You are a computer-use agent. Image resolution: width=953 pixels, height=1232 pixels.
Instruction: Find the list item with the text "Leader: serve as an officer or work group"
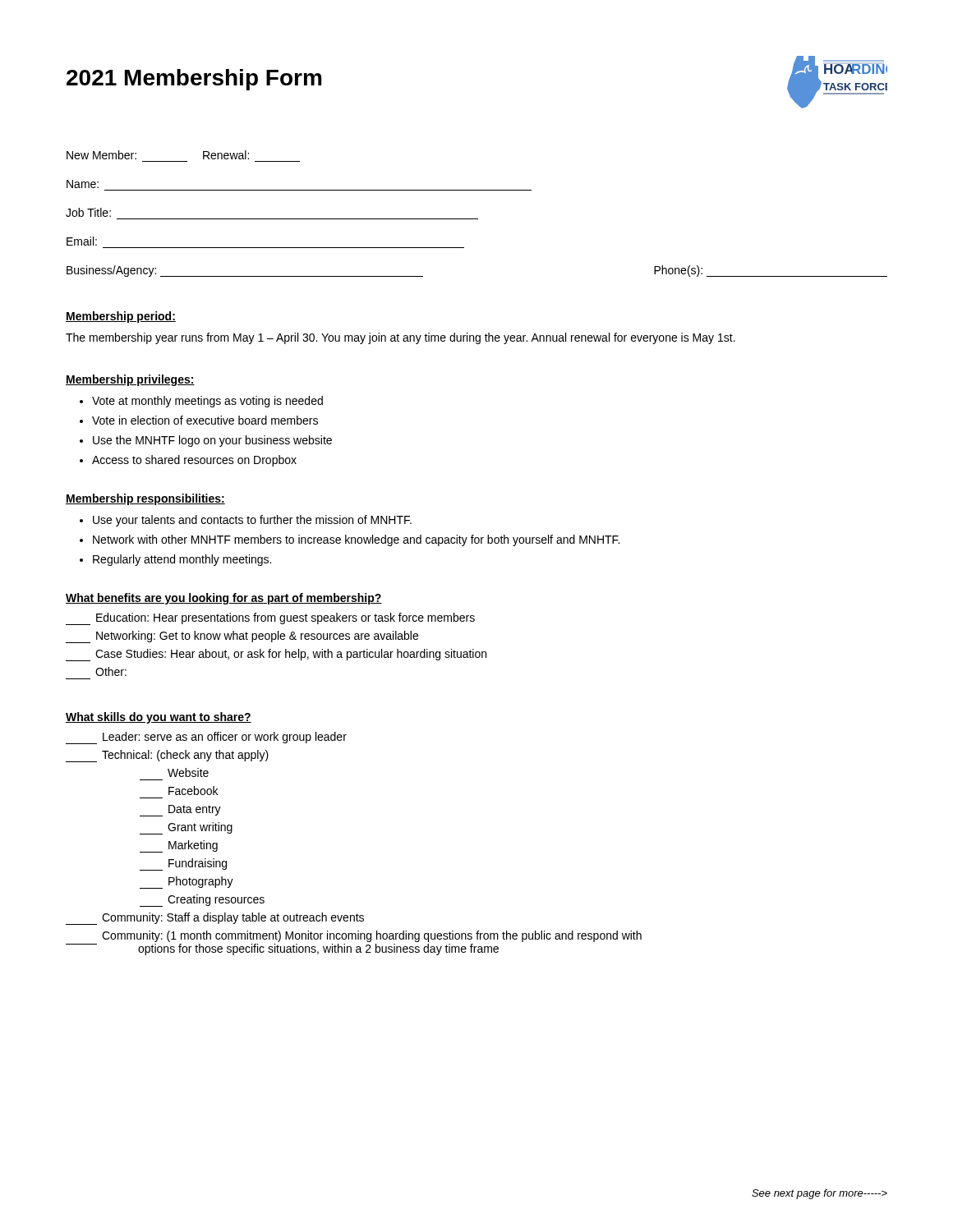click(x=206, y=737)
